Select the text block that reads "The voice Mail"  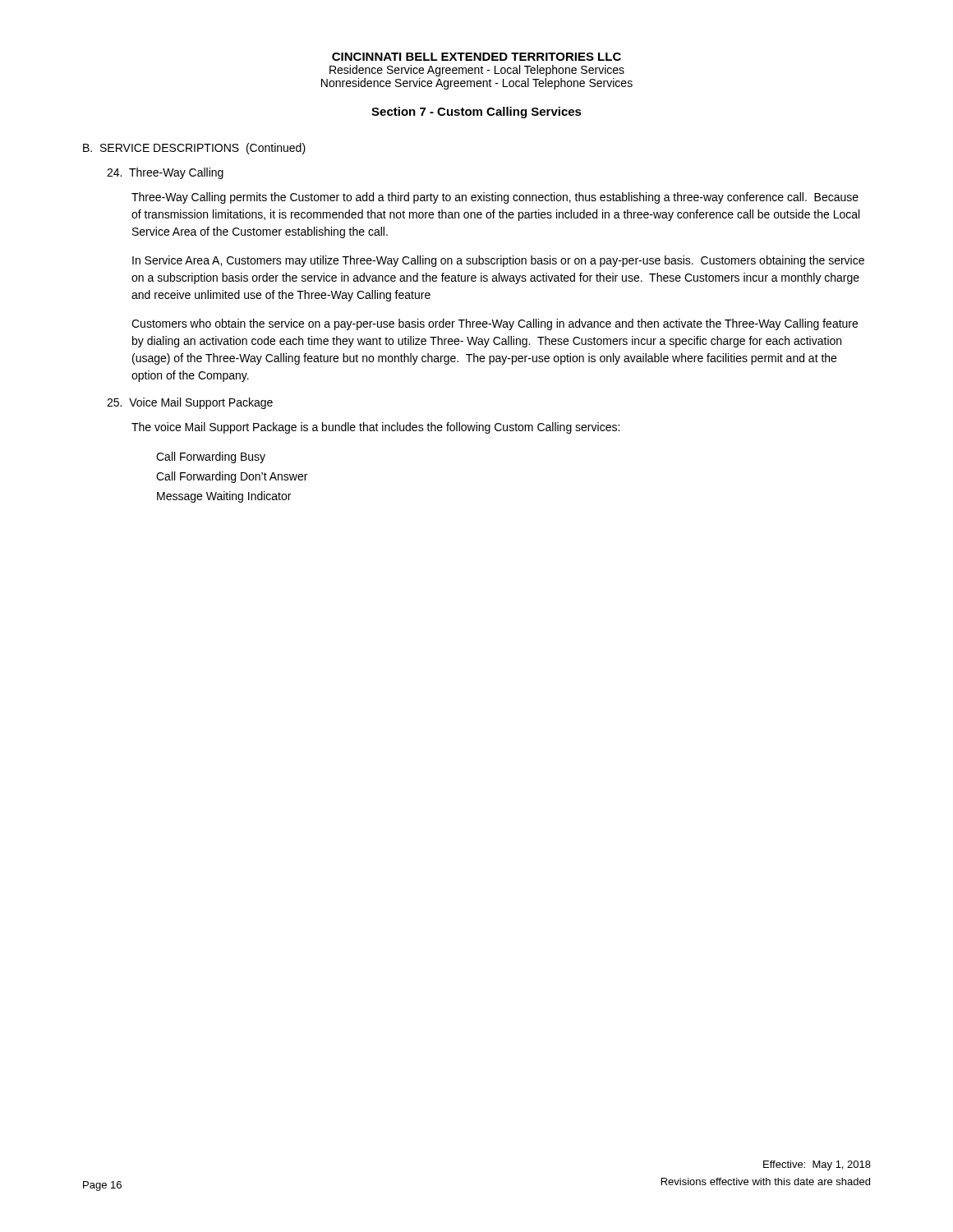coord(376,427)
